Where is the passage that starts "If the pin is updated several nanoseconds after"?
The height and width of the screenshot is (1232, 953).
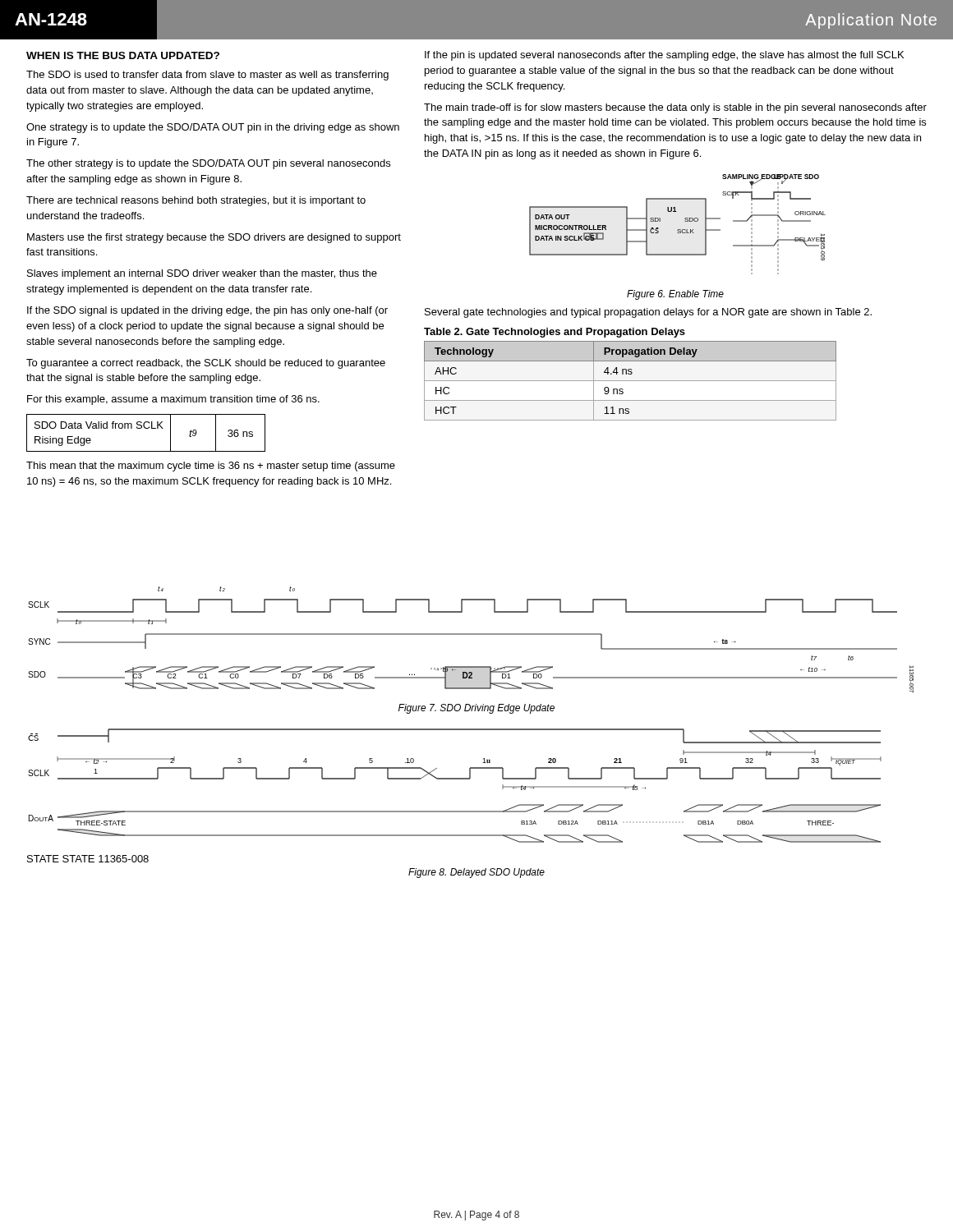[675, 71]
